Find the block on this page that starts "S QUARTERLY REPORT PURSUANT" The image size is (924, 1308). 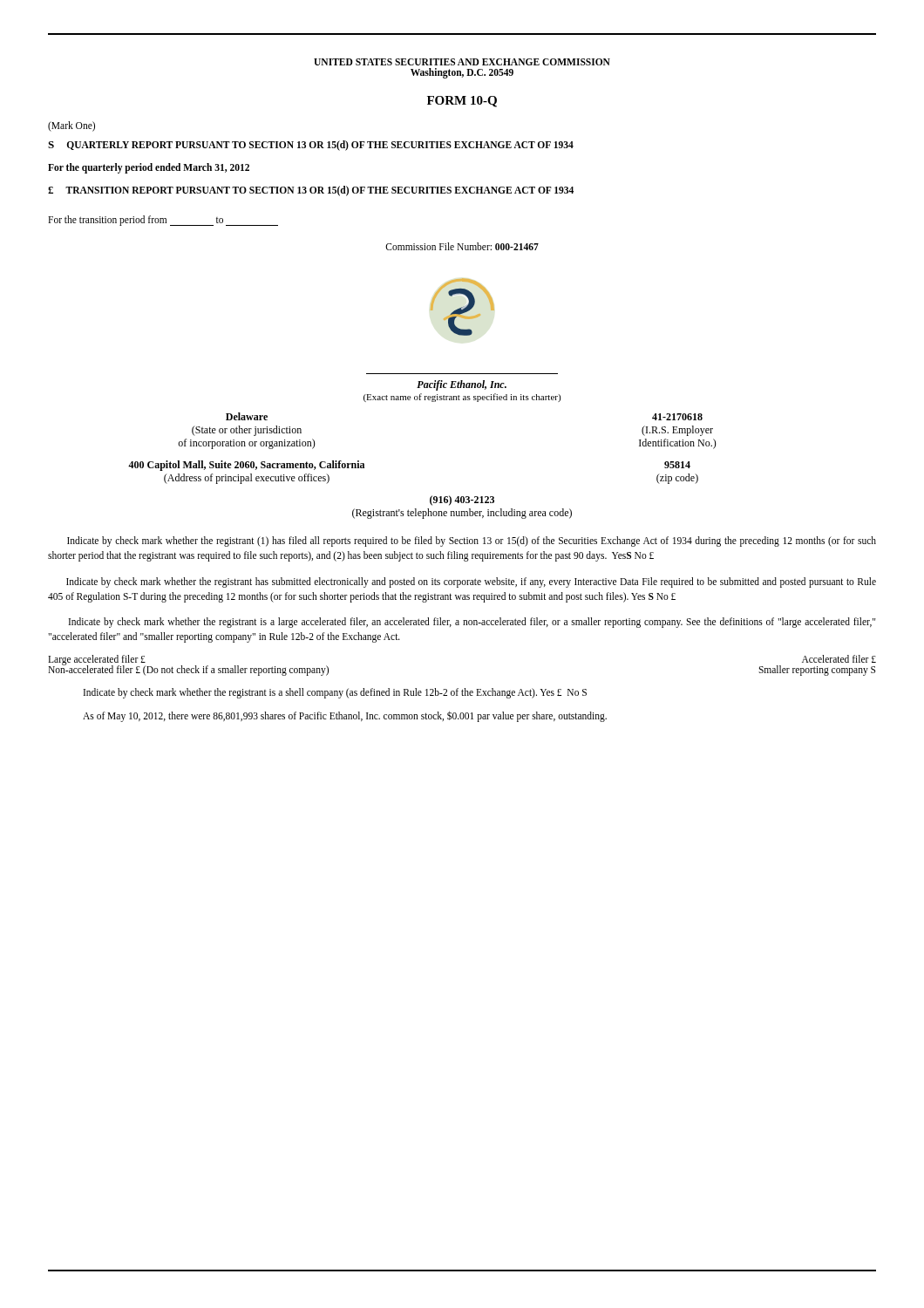click(311, 145)
